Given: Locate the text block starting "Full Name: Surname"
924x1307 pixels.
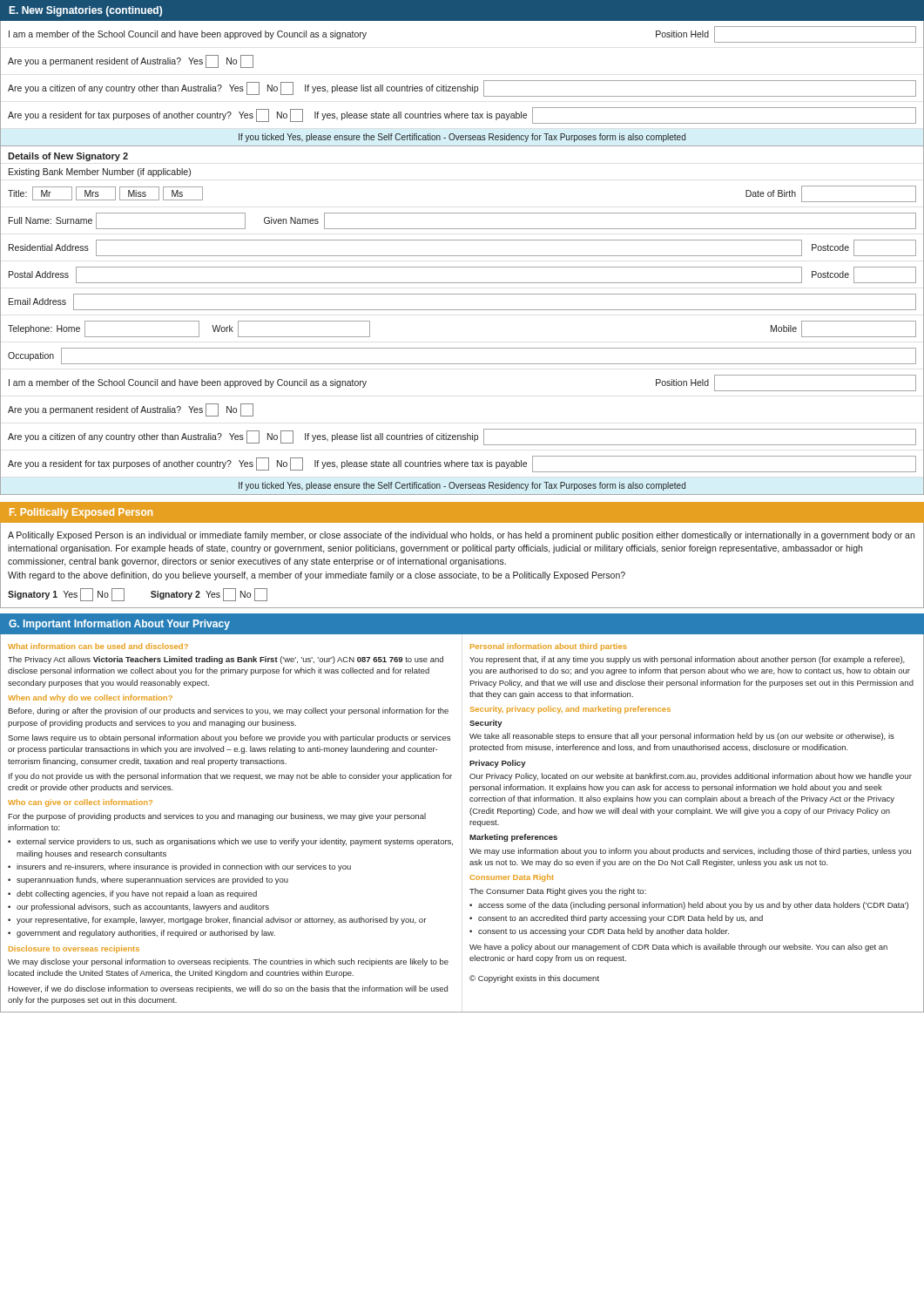Looking at the screenshot, I should (462, 220).
